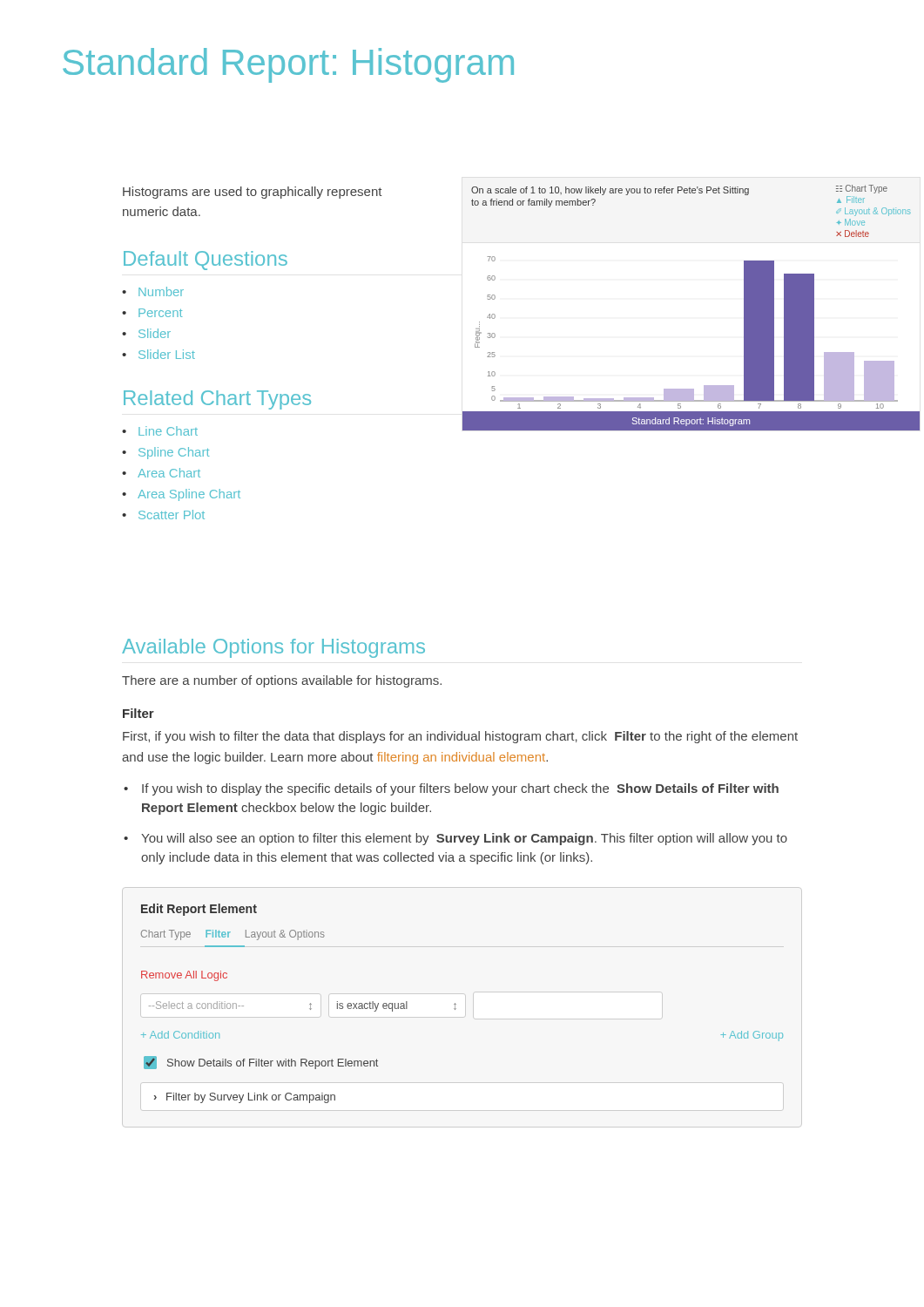Select the section header that says "Related Chart Types"
The width and height of the screenshot is (924, 1307).
click(292, 400)
